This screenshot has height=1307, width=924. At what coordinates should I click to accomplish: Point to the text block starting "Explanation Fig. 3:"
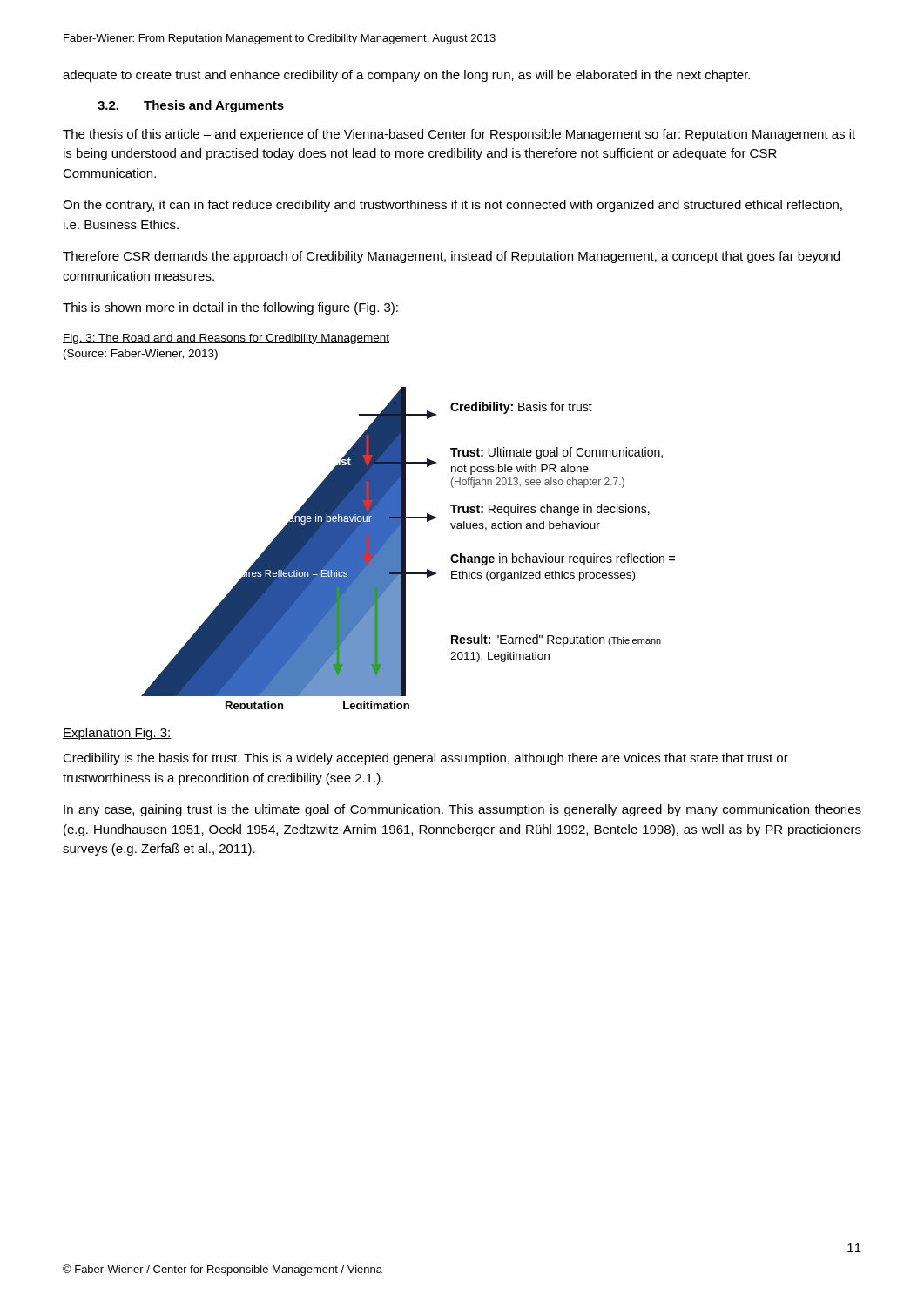click(x=117, y=733)
